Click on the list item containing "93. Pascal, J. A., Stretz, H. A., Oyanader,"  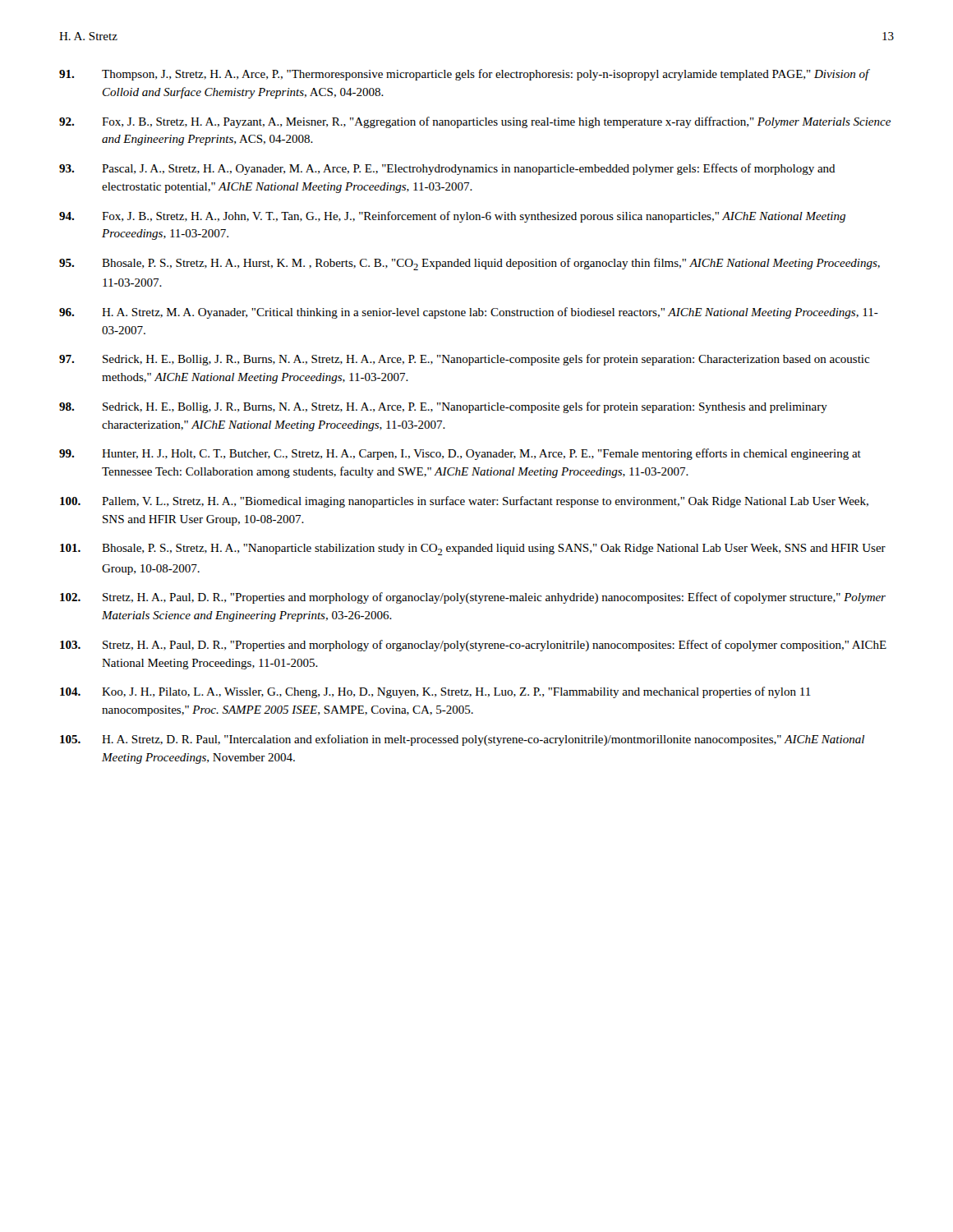pos(476,178)
